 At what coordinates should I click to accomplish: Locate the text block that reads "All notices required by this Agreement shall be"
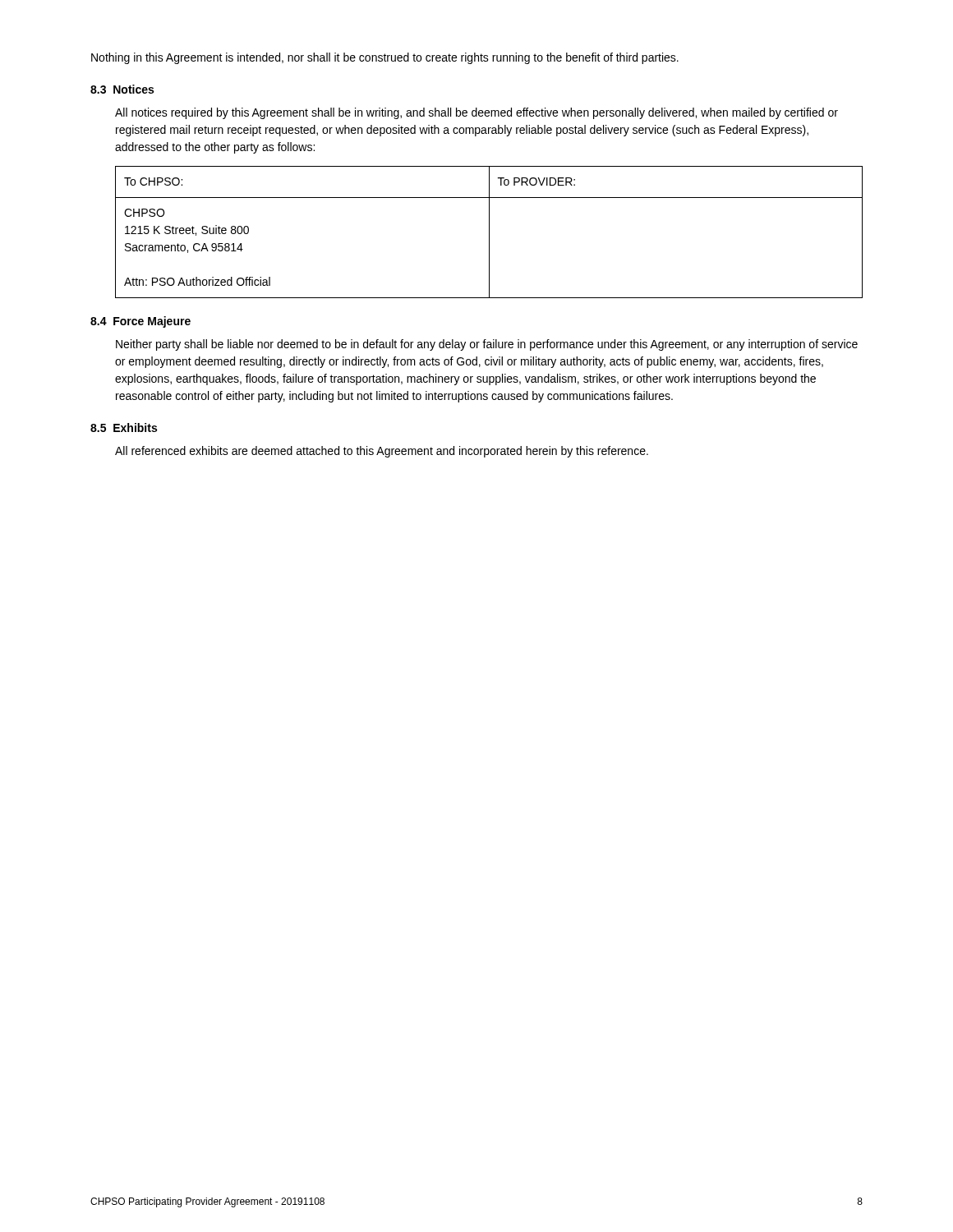point(476,130)
